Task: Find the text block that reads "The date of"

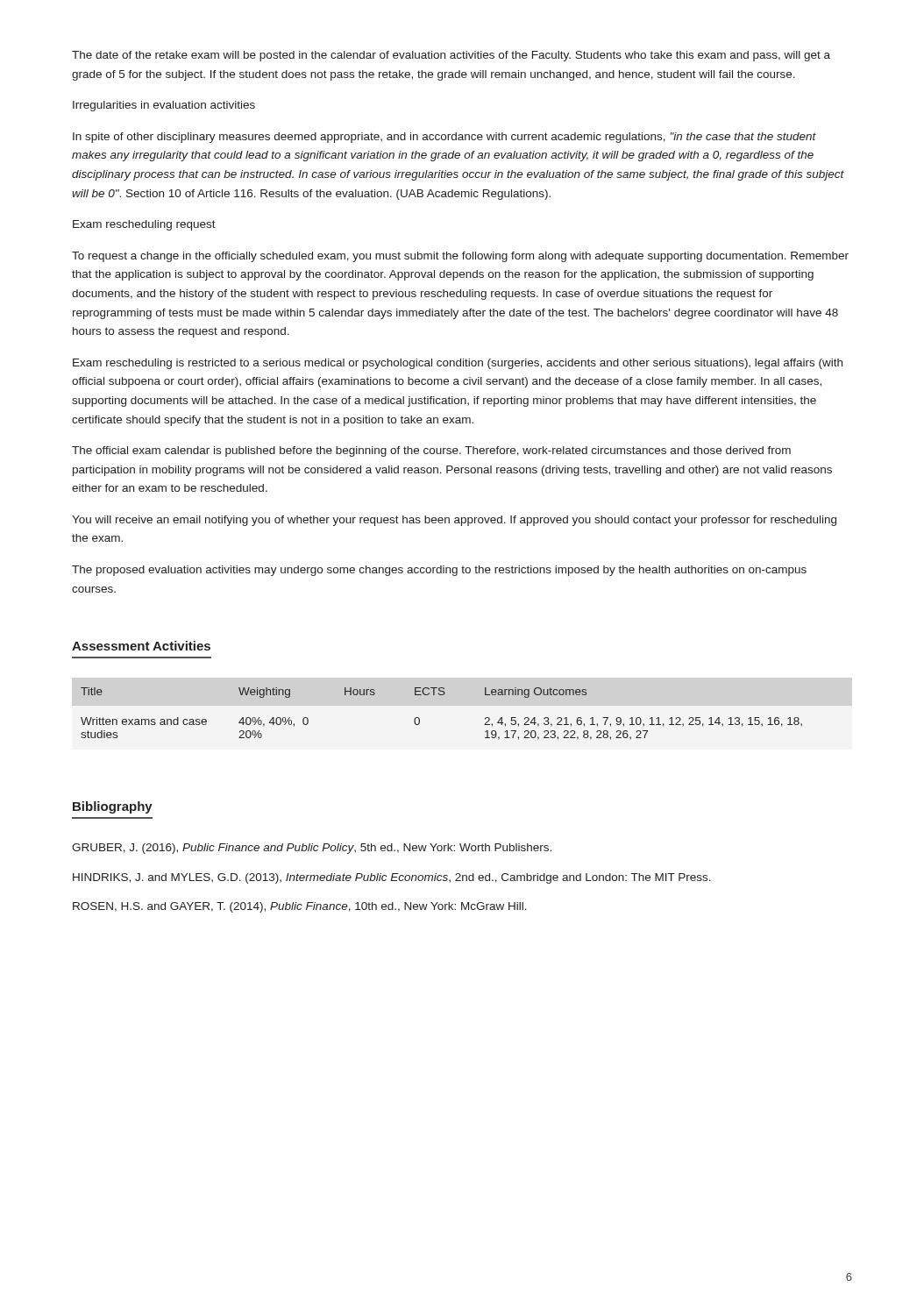Action: pyautogui.click(x=451, y=64)
